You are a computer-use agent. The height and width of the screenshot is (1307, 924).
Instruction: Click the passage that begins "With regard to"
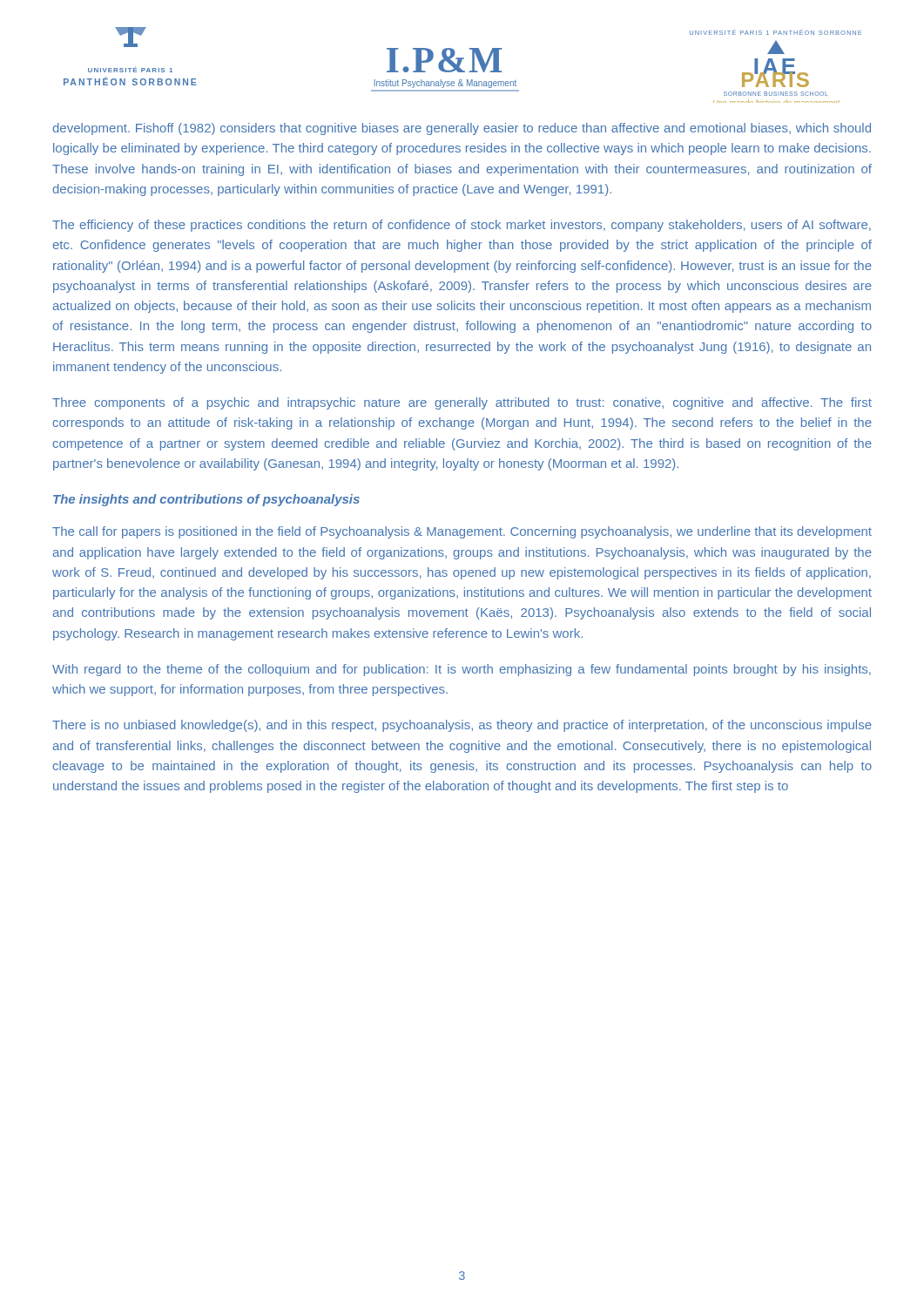[462, 679]
